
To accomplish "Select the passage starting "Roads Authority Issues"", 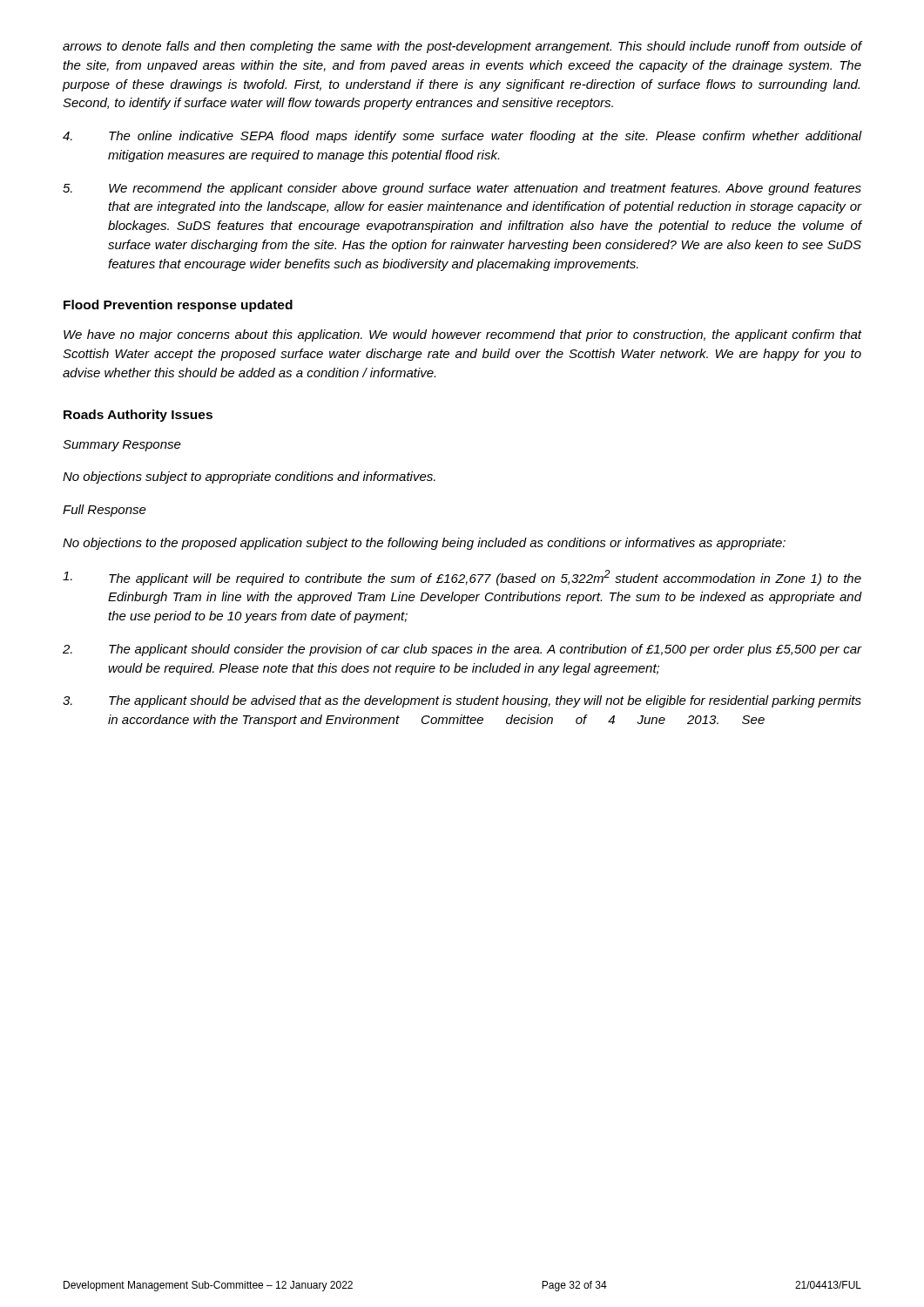I will 138,416.
